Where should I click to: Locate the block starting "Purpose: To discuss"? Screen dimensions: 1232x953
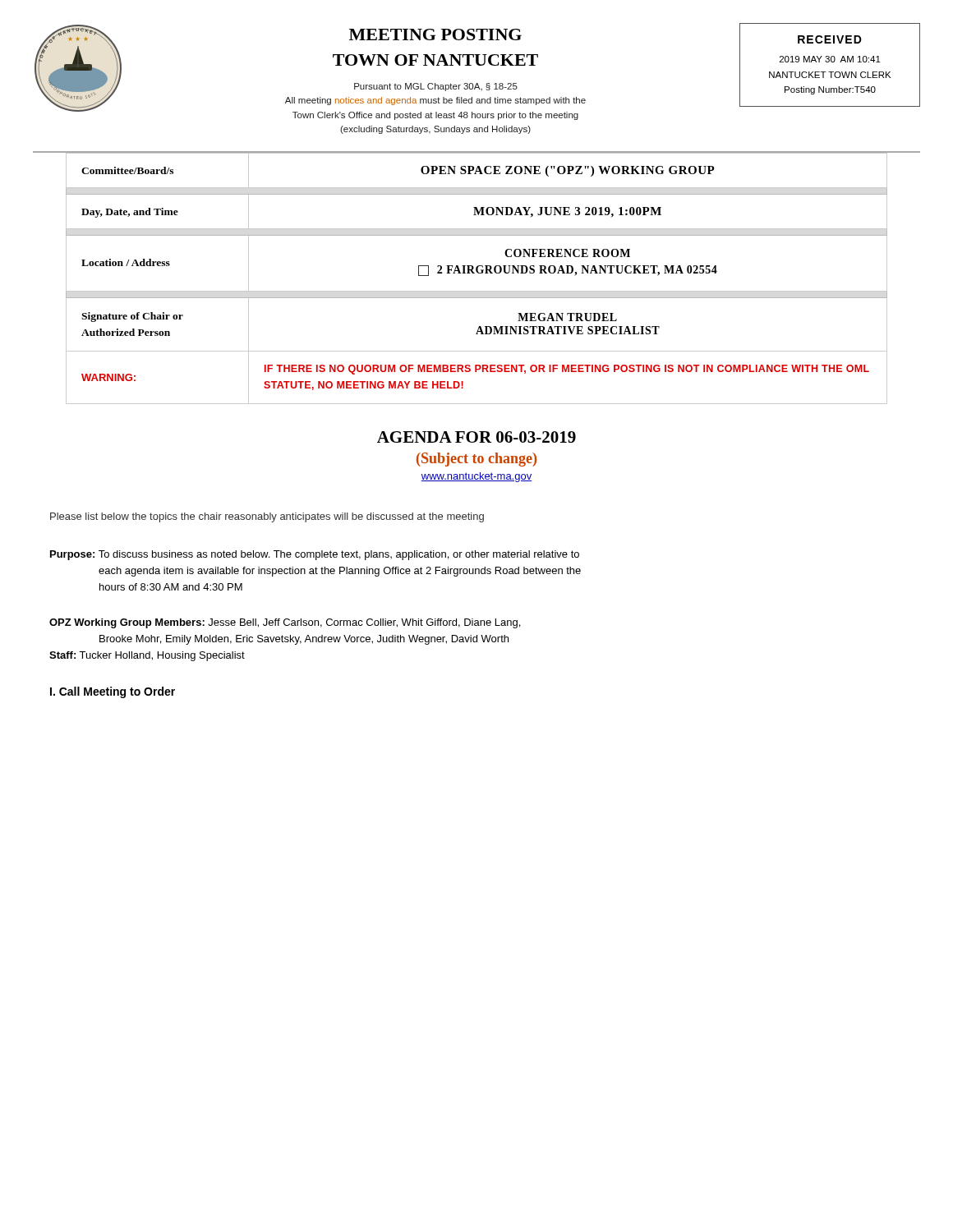(476, 572)
